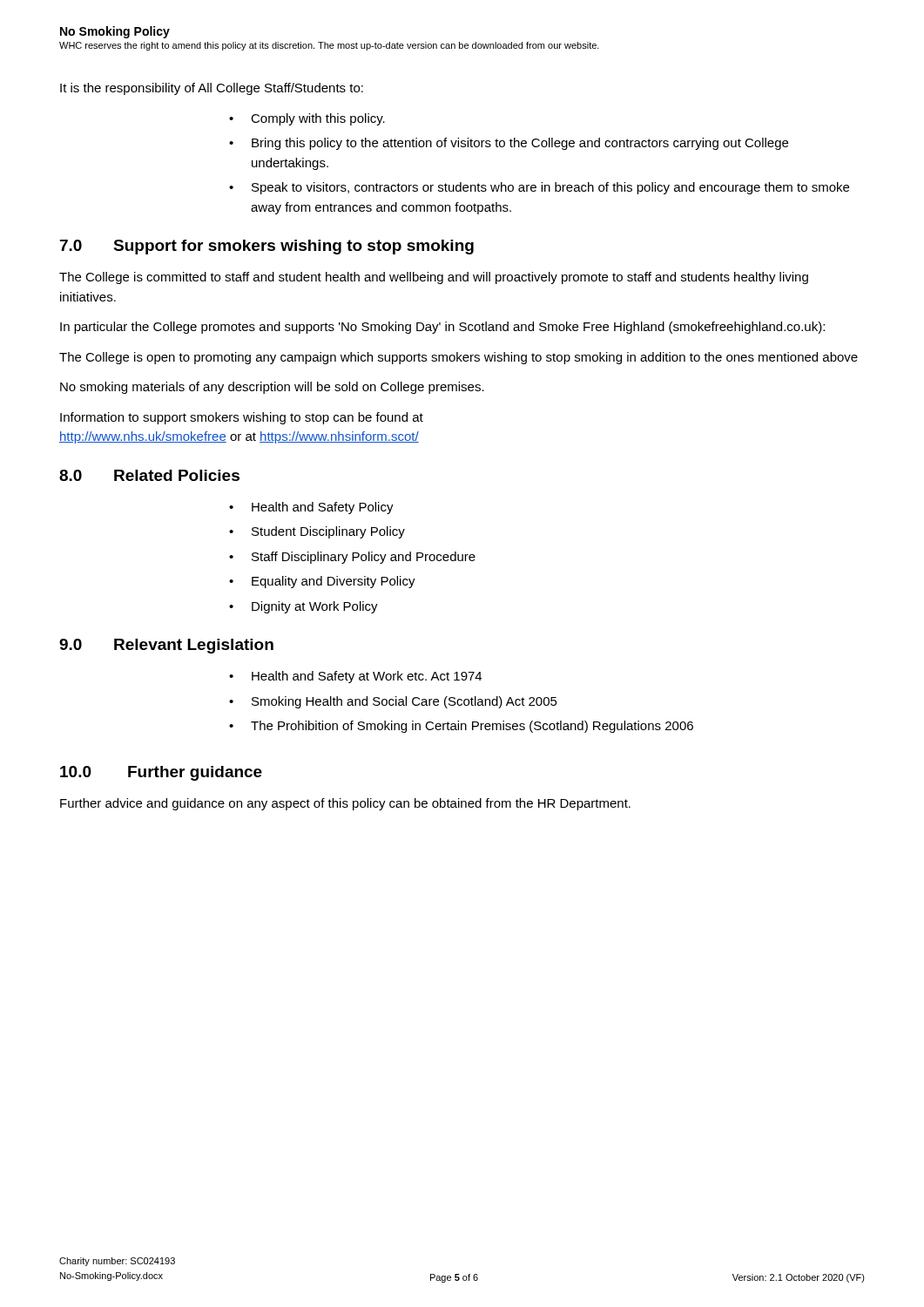Find the list item containing "Health and Safety Policy"
Image resolution: width=924 pixels, height=1307 pixels.
pyautogui.click(x=322, y=506)
